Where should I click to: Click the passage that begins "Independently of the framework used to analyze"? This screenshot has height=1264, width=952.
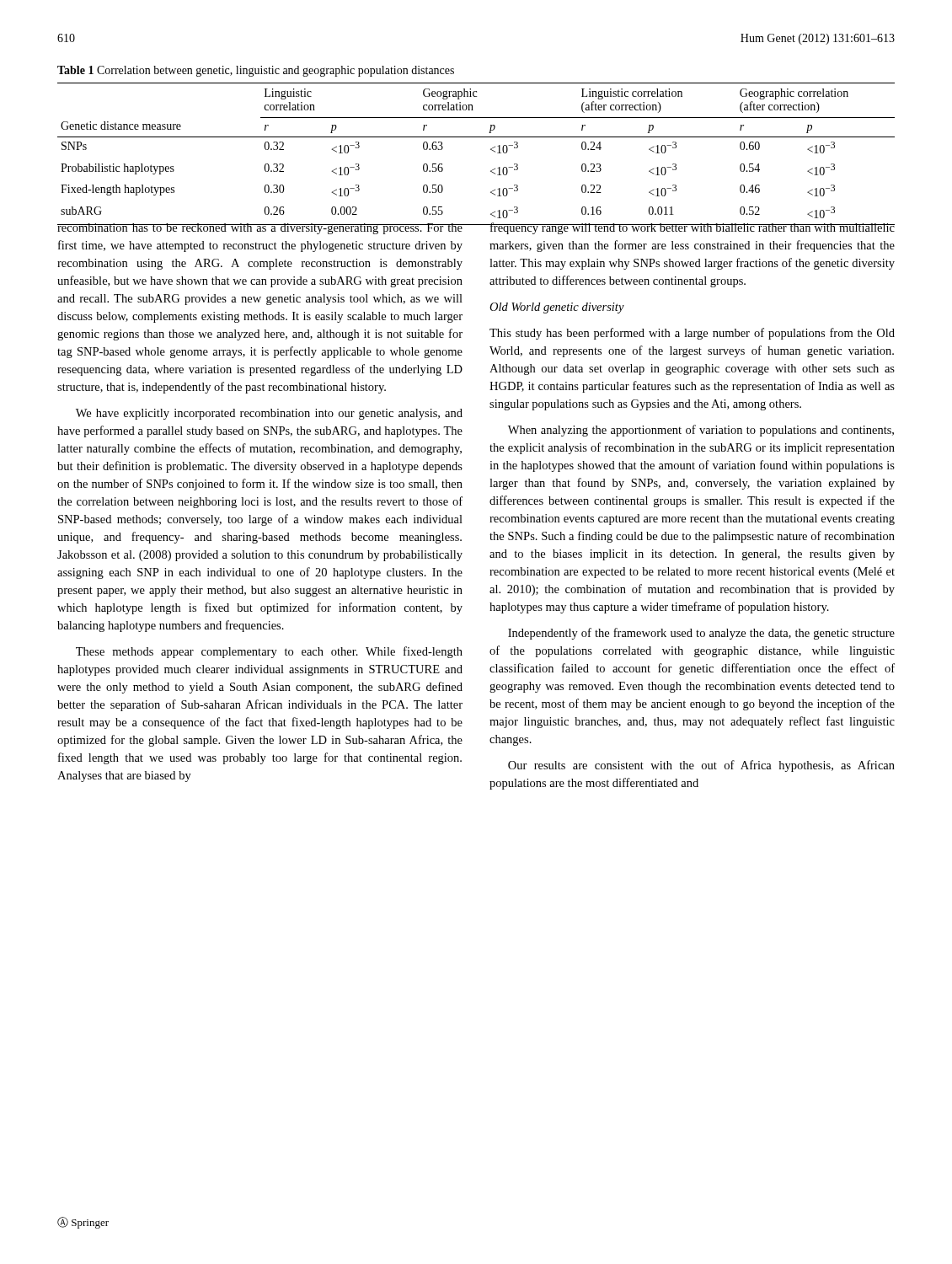tap(692, 687)
